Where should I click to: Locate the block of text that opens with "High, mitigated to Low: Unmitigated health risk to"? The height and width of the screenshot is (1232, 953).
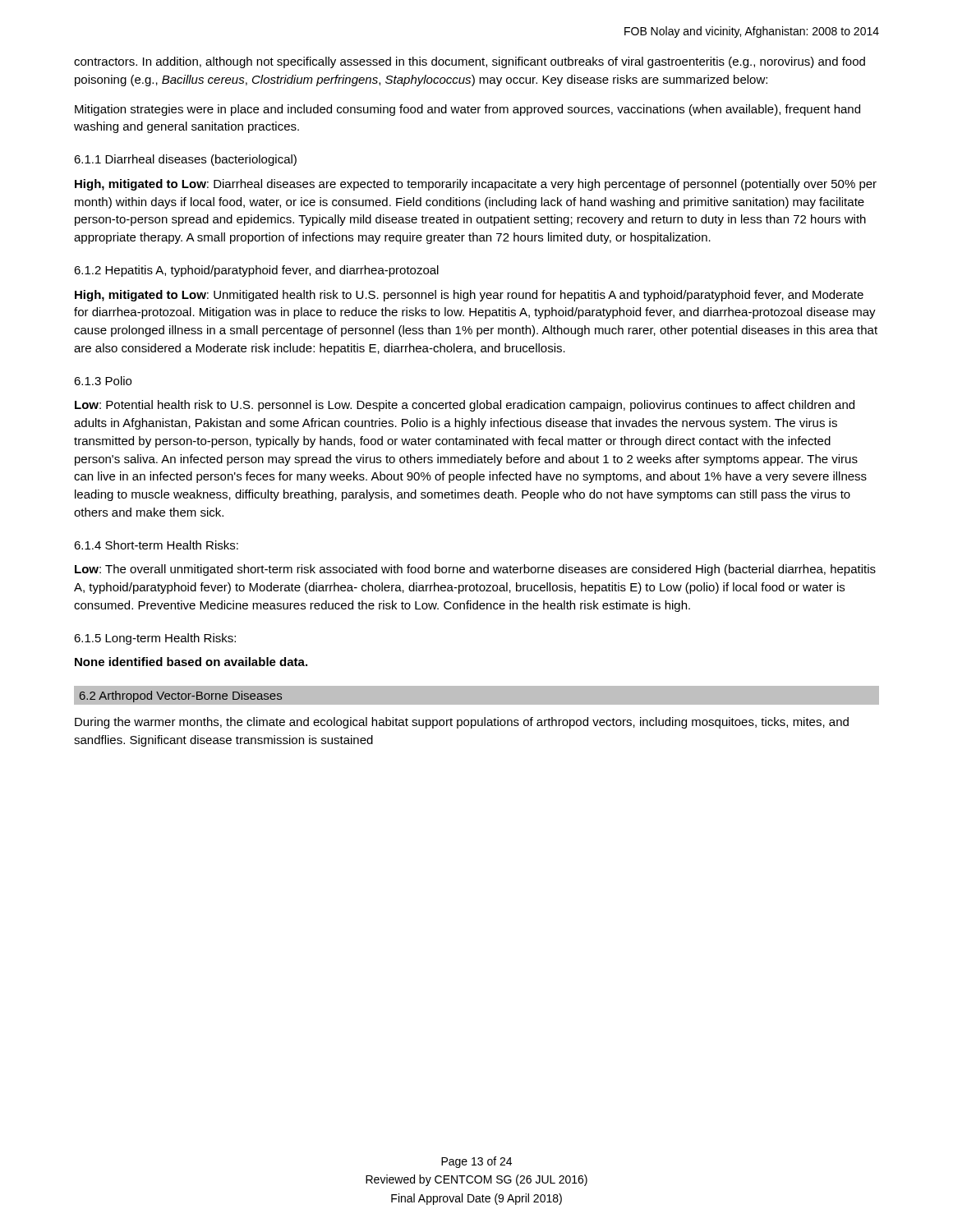point(476,321)
